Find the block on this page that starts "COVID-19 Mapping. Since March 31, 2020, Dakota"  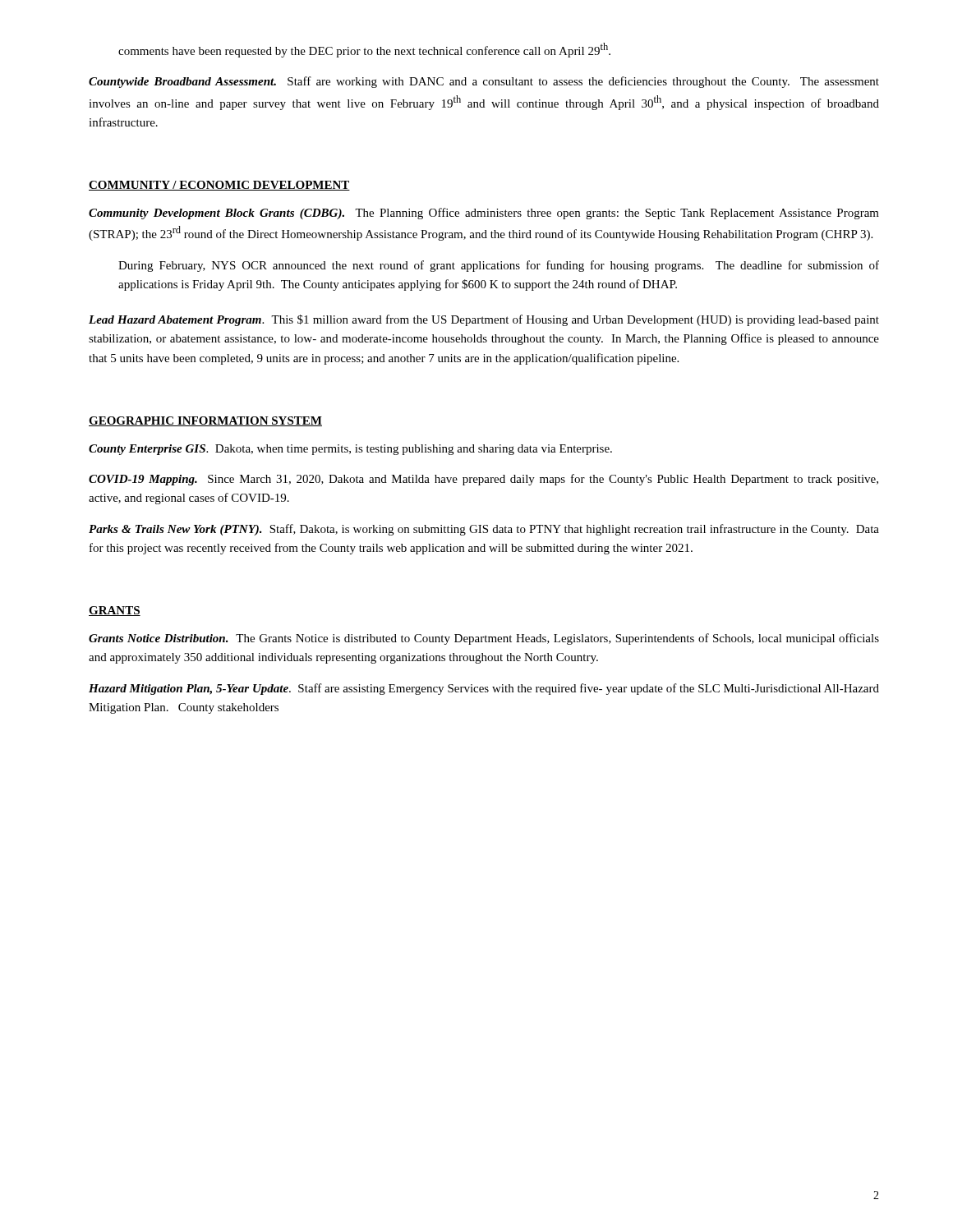click(x=484, y=488)
